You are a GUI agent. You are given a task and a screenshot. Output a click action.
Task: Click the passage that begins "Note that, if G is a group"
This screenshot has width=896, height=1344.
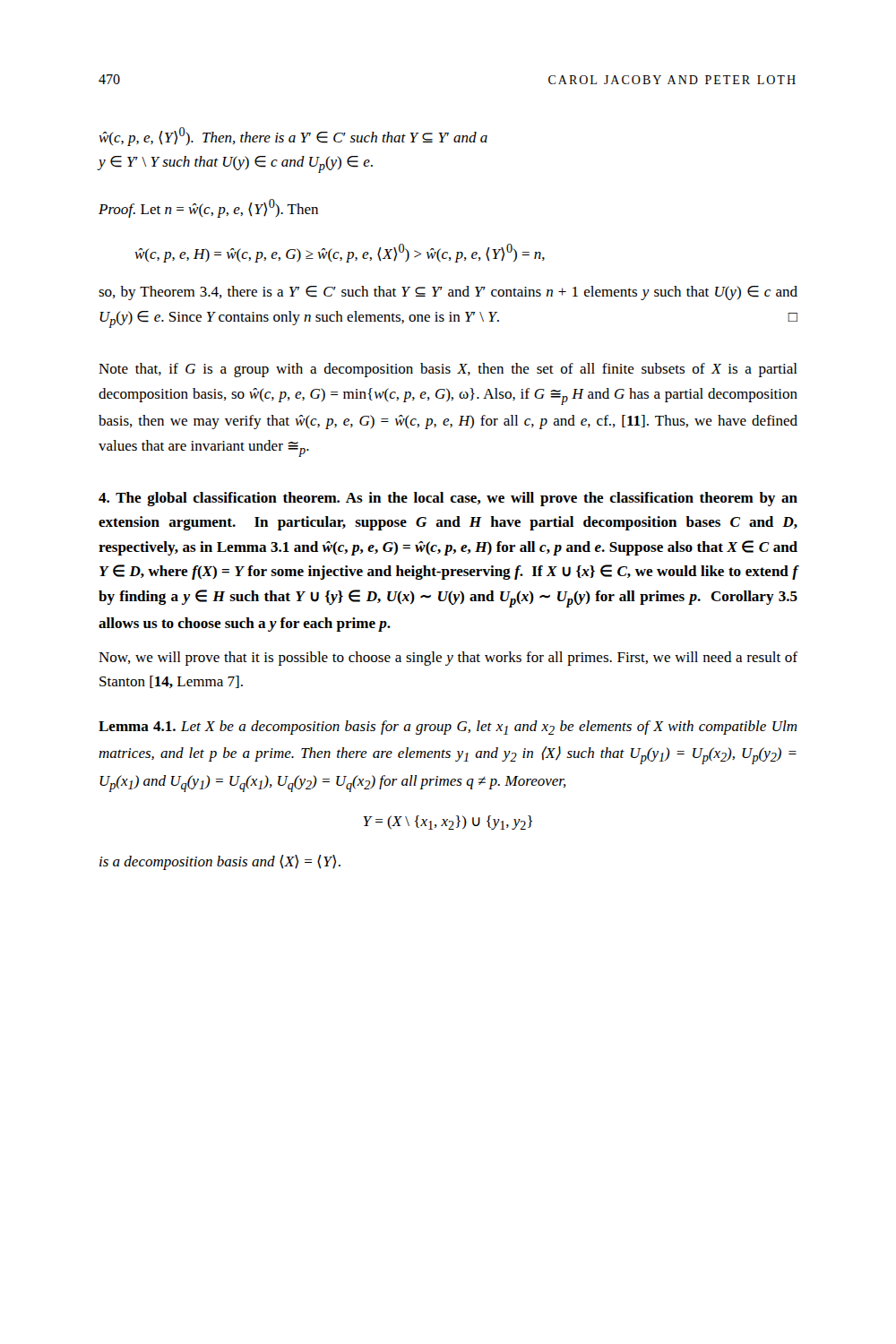448,409
